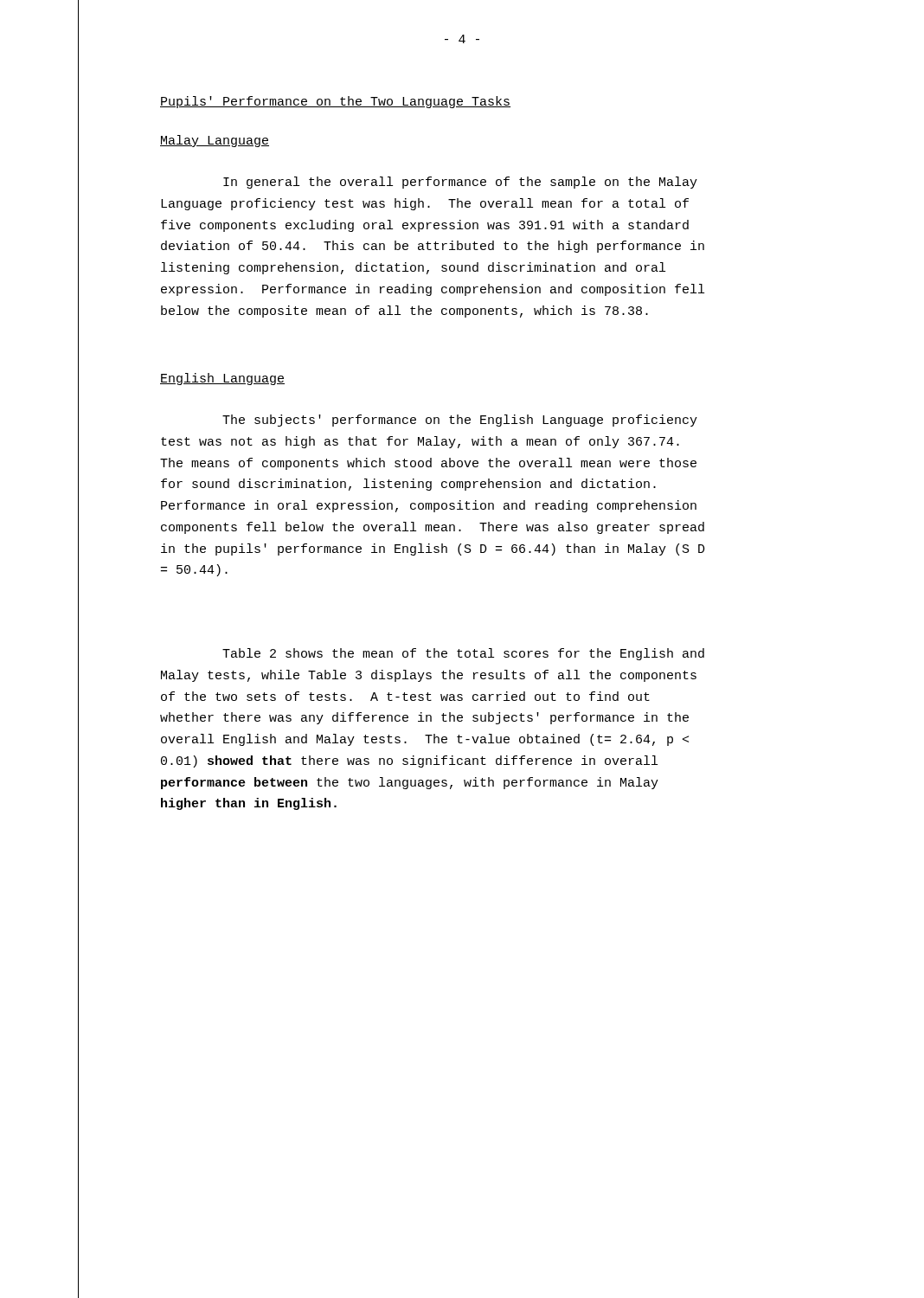Find the block on this page that starts "The subjects' performance on the"
Viewport: 924px width, 1298px height.
pyautogui.click(x=433, y=496)
